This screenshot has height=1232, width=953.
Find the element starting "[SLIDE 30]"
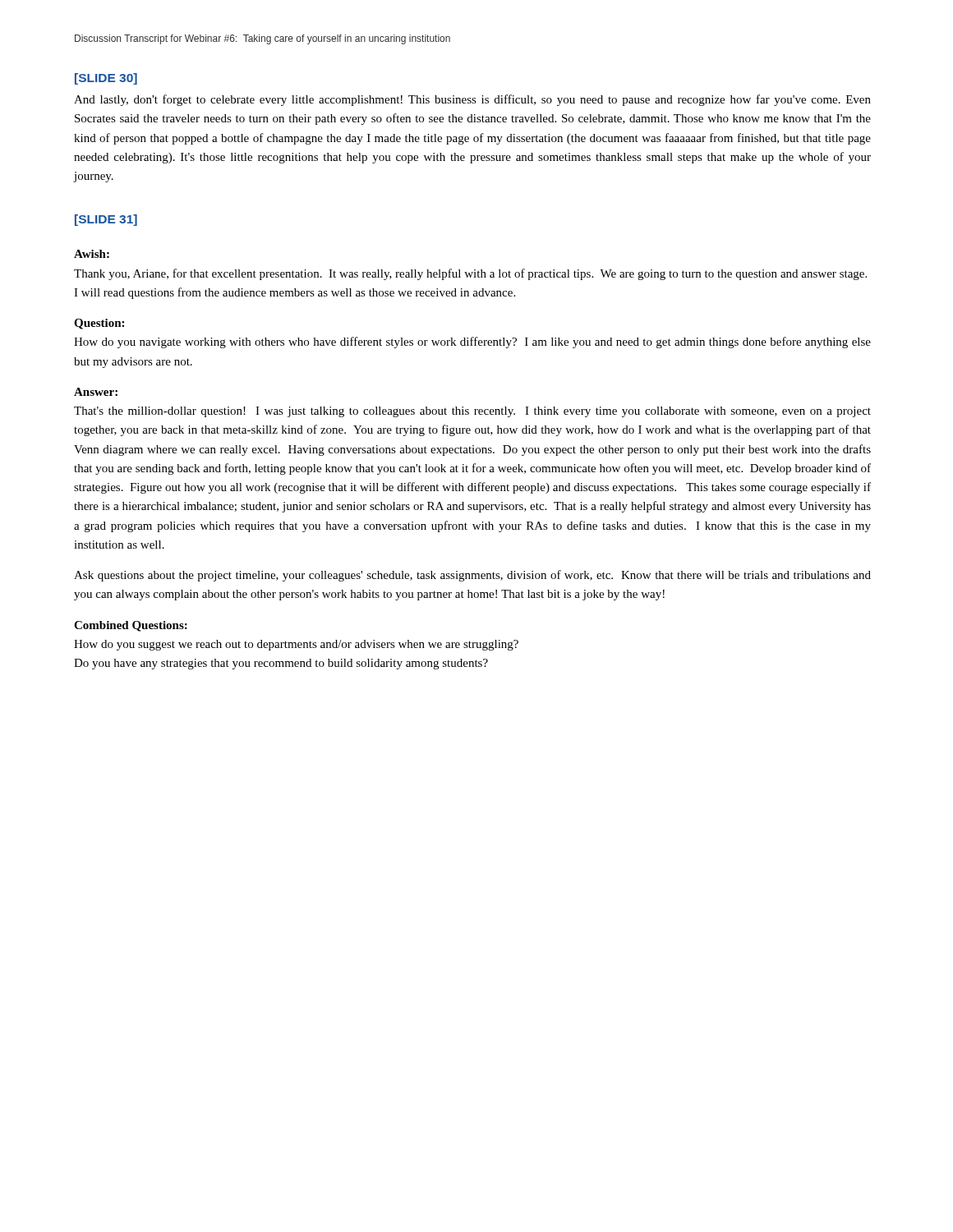[x=106, y=78]
